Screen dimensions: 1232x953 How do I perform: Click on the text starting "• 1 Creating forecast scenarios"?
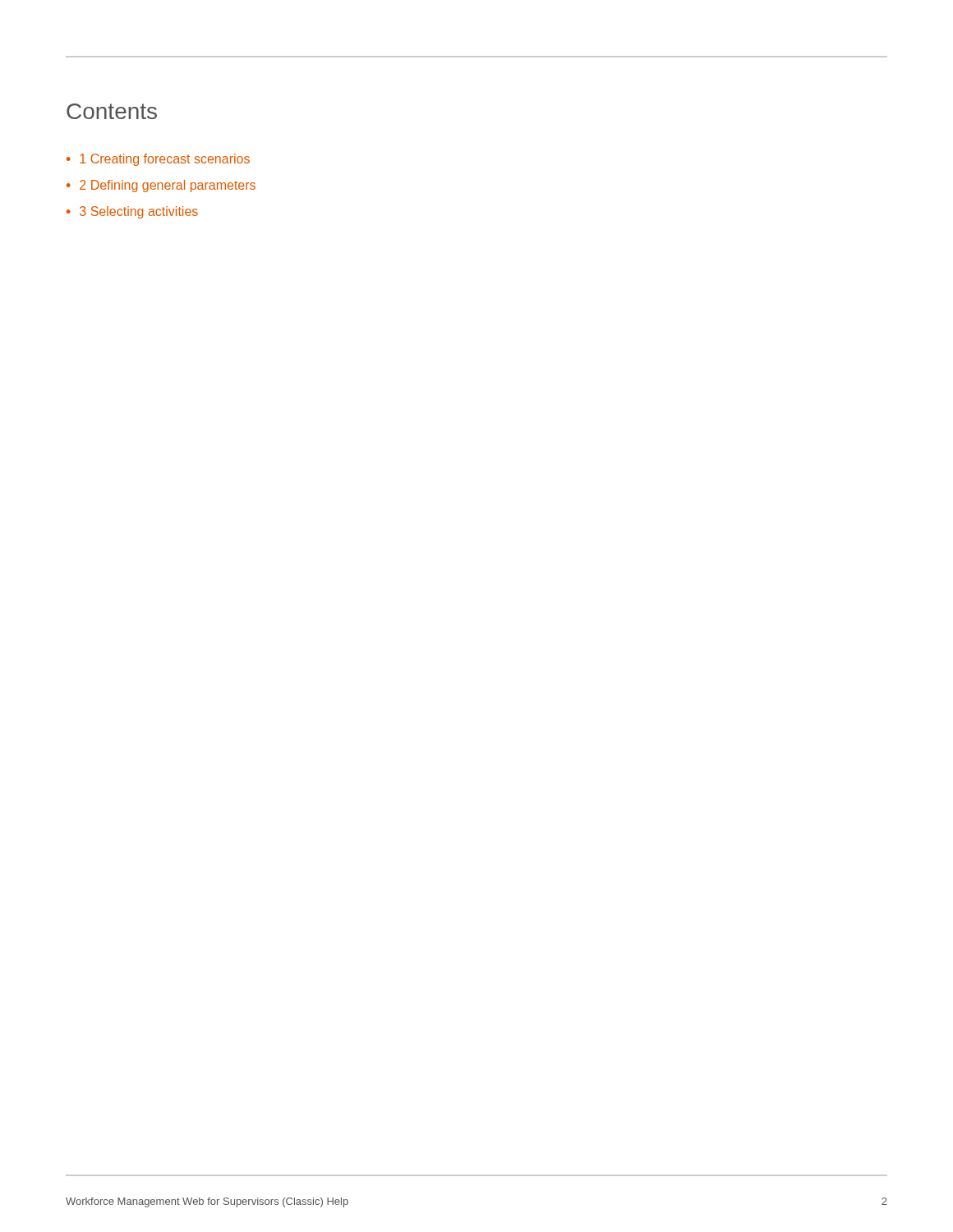[x=158, y=159]
